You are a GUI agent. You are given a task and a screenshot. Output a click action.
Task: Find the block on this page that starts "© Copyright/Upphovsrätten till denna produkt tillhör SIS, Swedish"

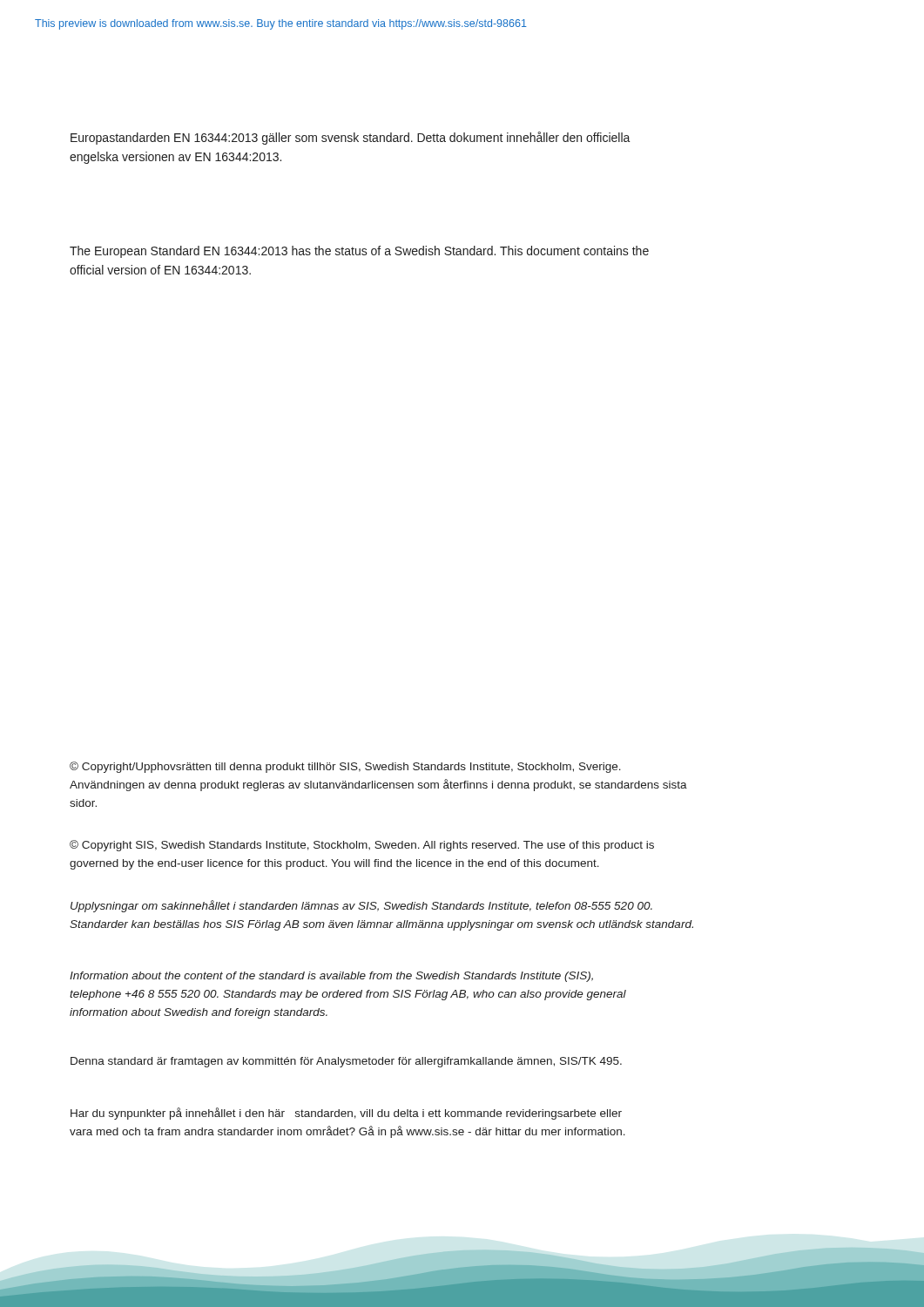[378, 785]
